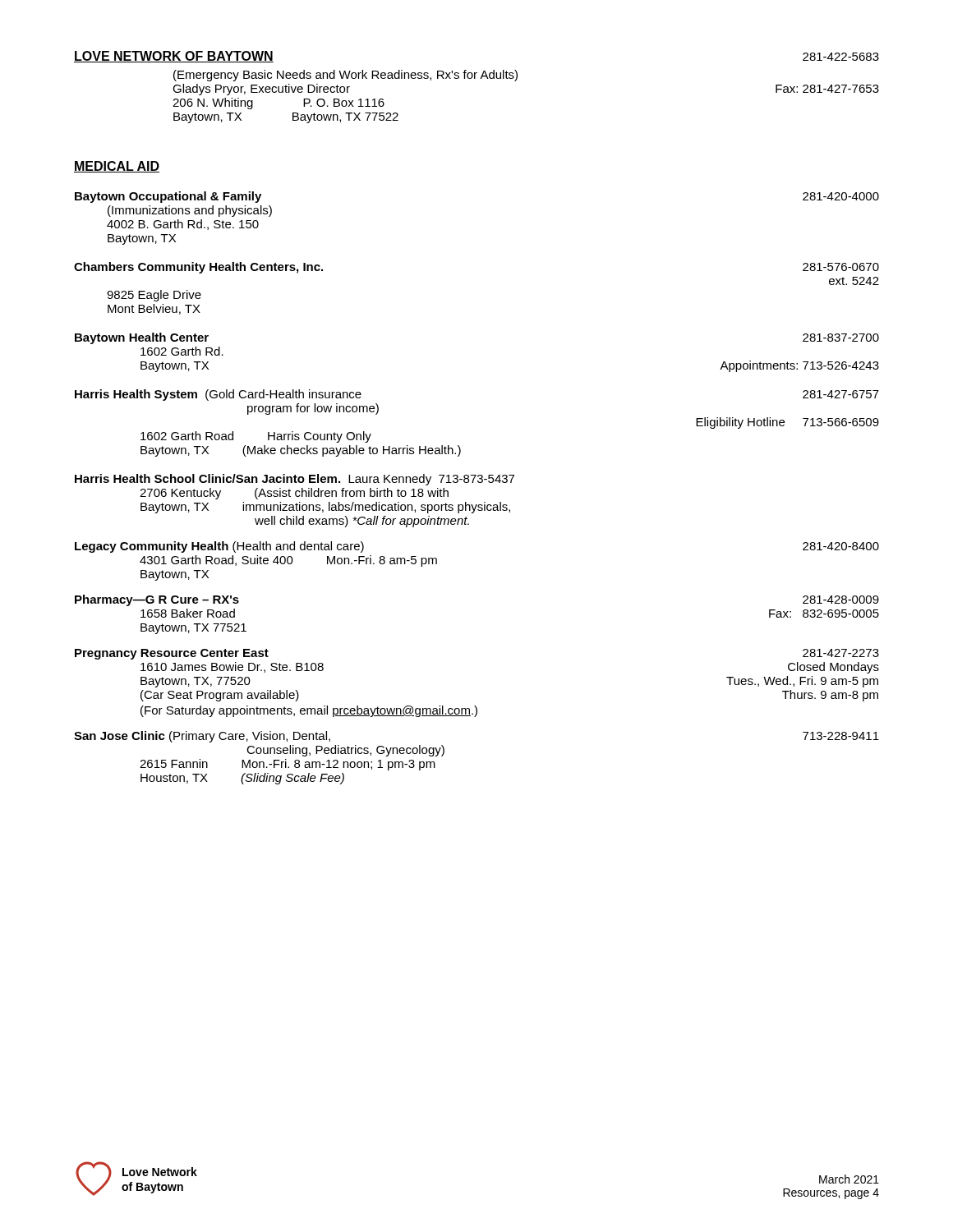Screen dimensions: 1232x953
Task: Find the element starting "Pharmacy—G R Cure –"
Action: 162,600
